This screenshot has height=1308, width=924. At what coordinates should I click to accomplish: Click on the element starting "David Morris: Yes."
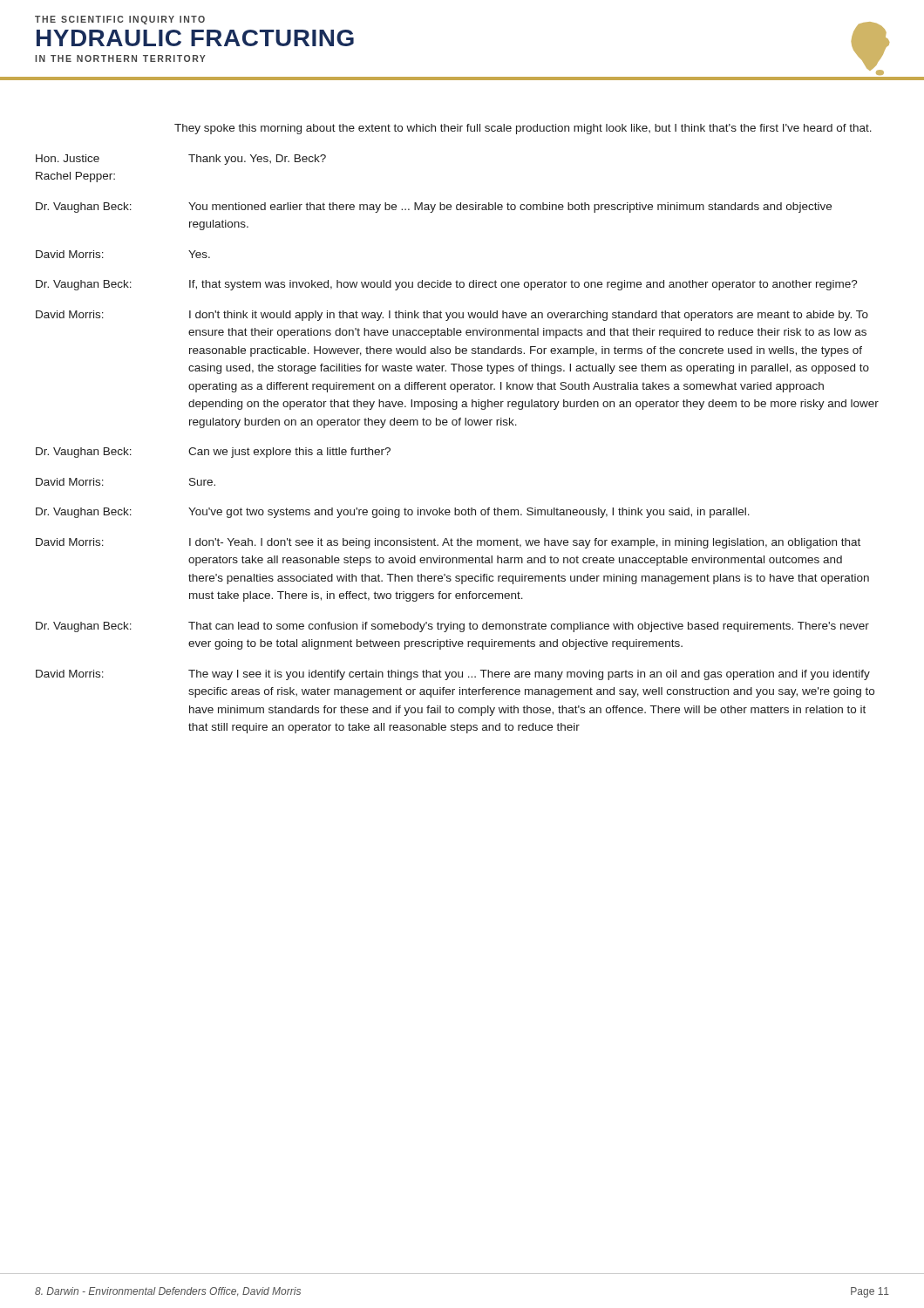74,255
